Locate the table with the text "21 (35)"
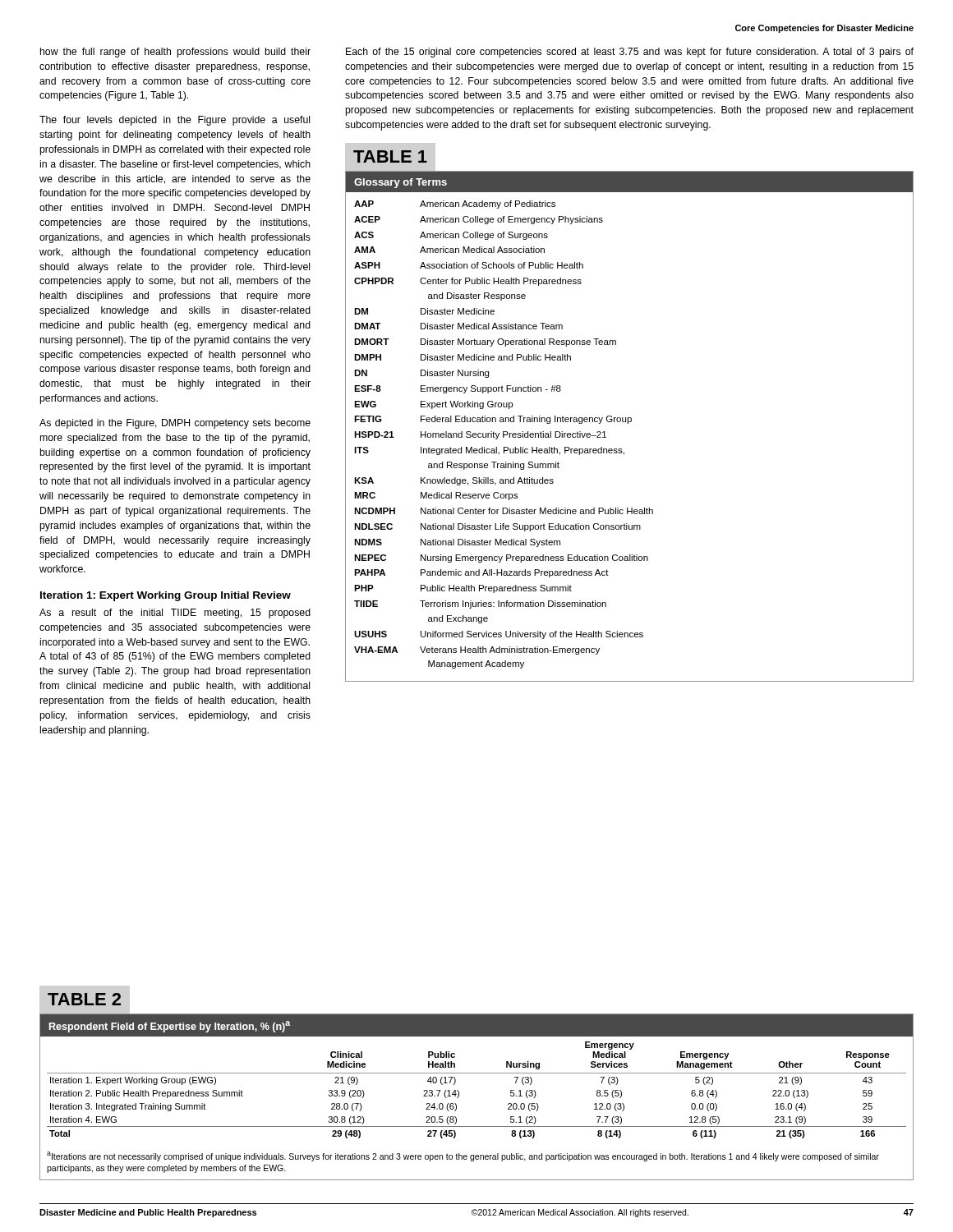The height and width of the screenshot is (1232, 953). [476, 1091]
